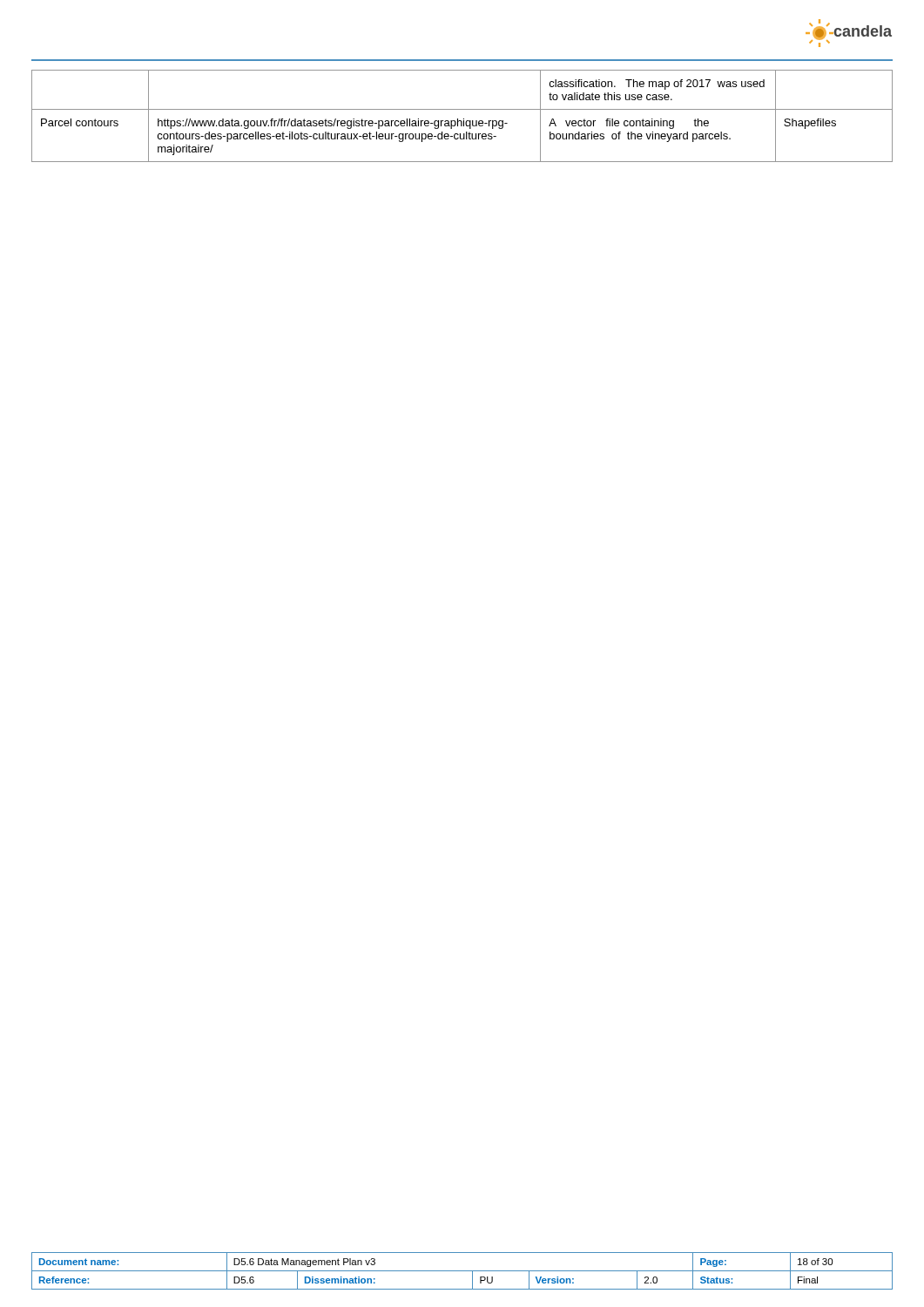Locate the table with the text "A vector file"
The width and height of the screenshot is (924, 1307).
[462, 116]
